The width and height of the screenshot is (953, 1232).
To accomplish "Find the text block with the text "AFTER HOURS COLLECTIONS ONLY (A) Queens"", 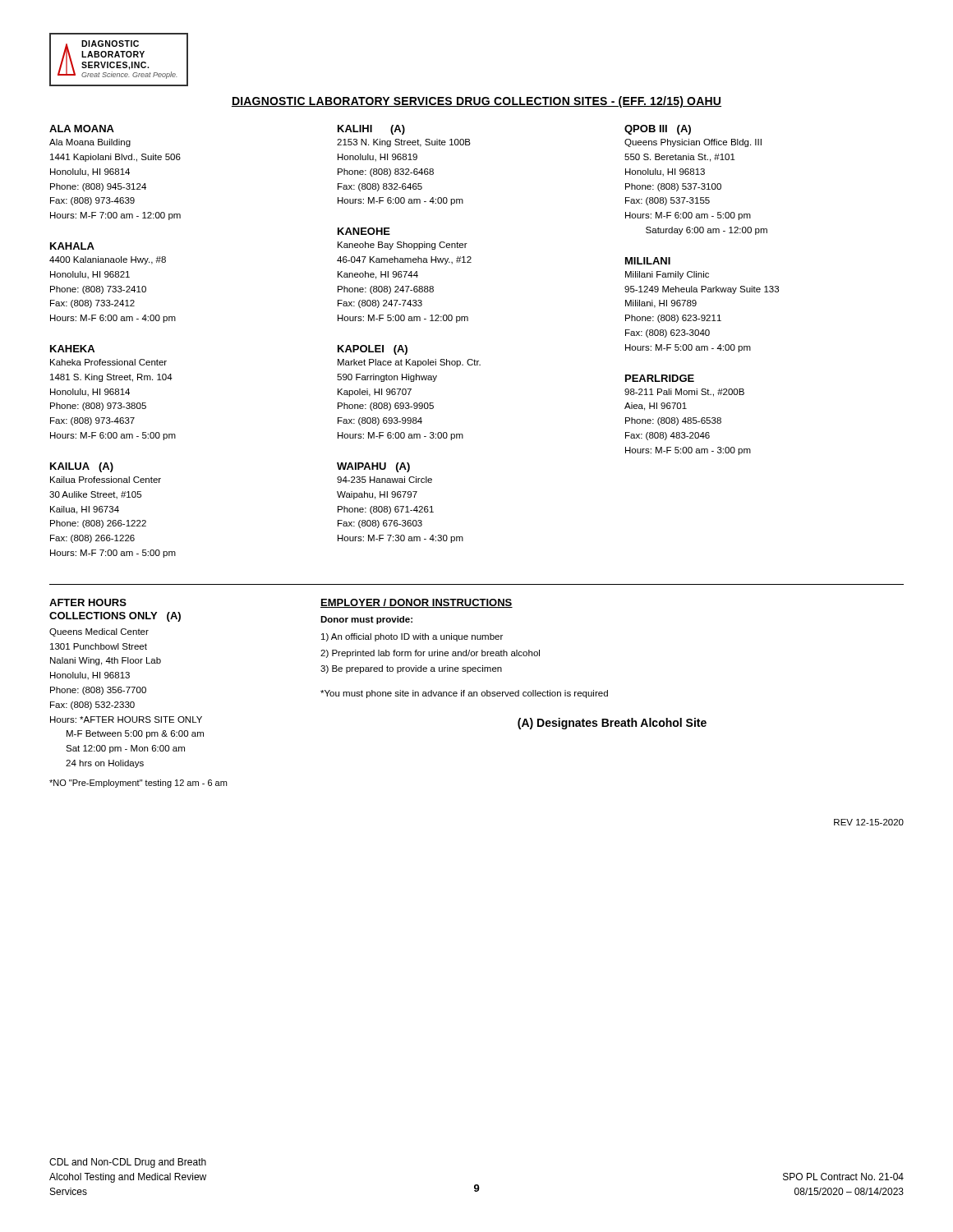I will [x=88, y=602].
